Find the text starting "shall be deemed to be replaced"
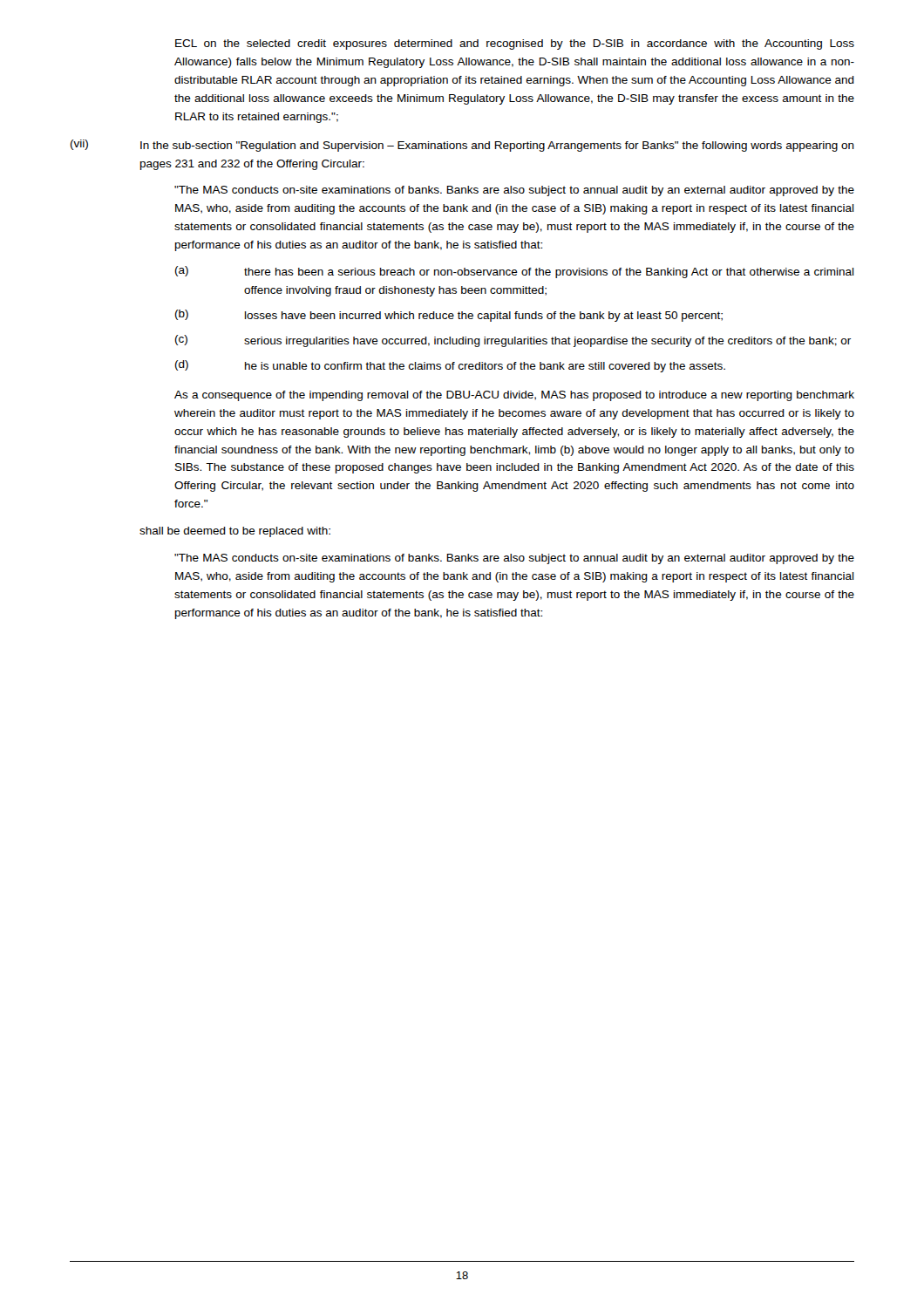Screen dimensions: 1308x924 [x=235, y=531]
